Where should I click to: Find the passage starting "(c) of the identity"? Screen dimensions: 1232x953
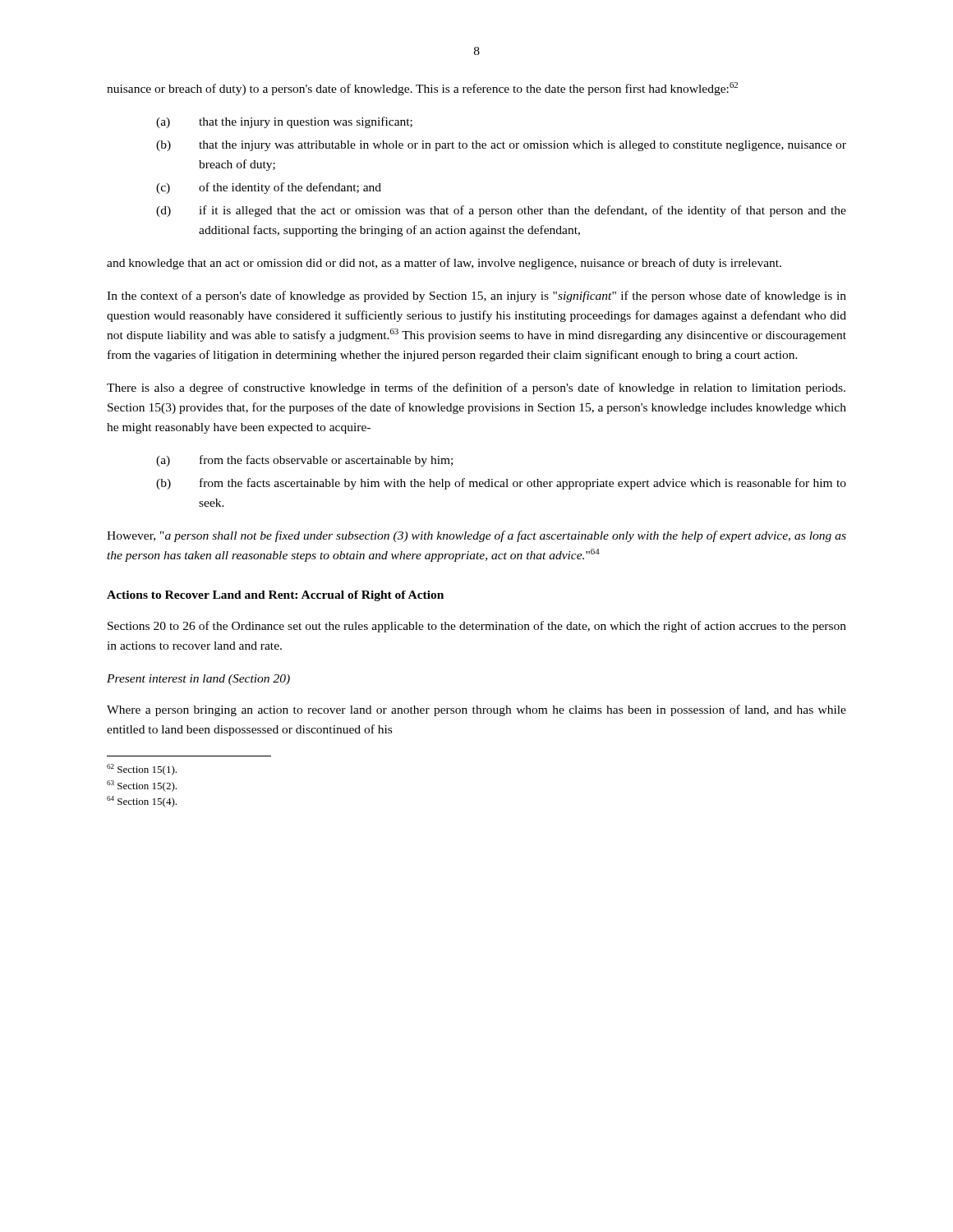269,188
